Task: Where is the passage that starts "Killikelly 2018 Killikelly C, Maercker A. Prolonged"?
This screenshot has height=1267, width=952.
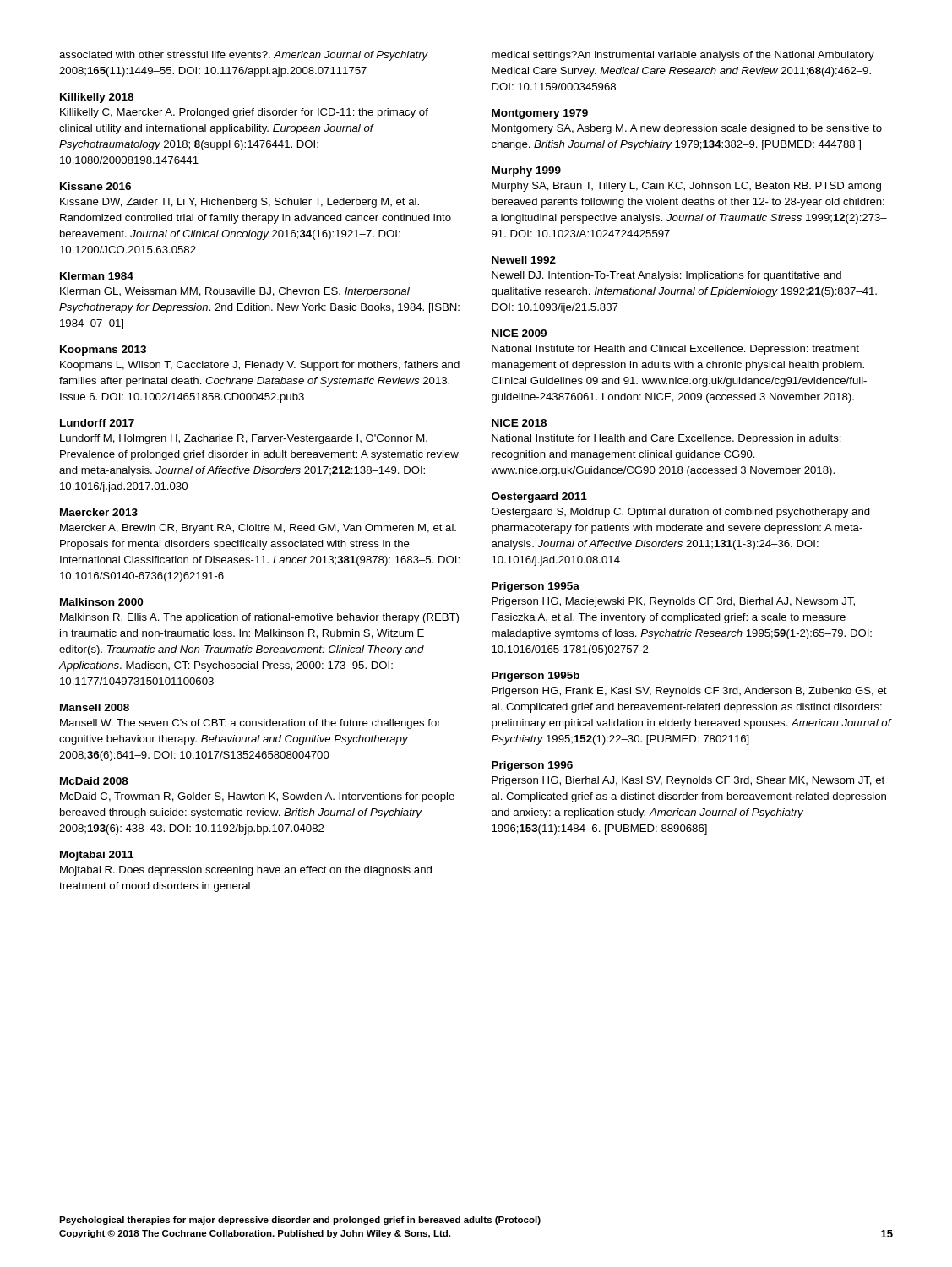Action: click(260, 129)
